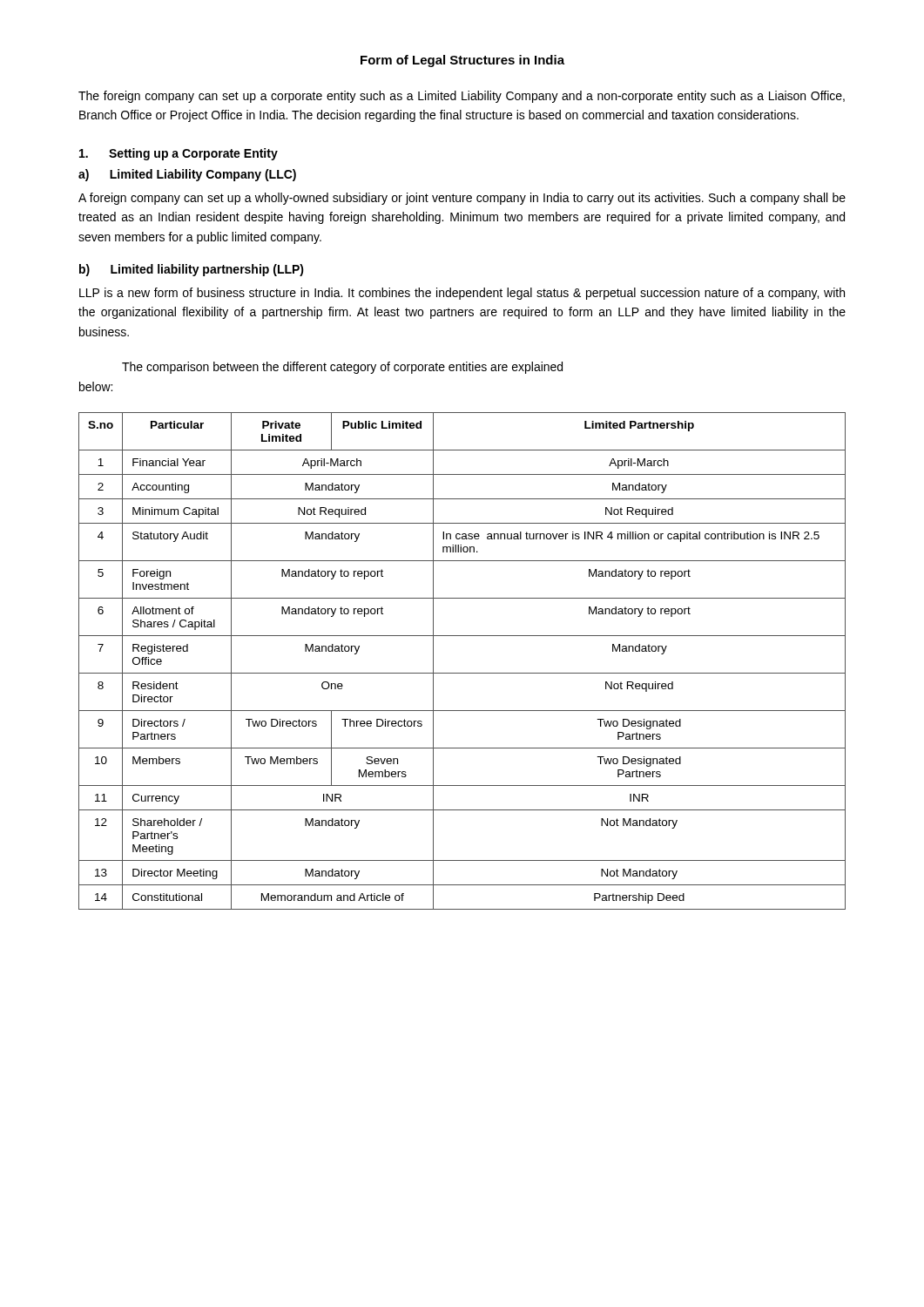This screenshot has width=924, height=1307.
Task: Click on the text starting "The foreign company can set up a"
Action: pos(462,106)
